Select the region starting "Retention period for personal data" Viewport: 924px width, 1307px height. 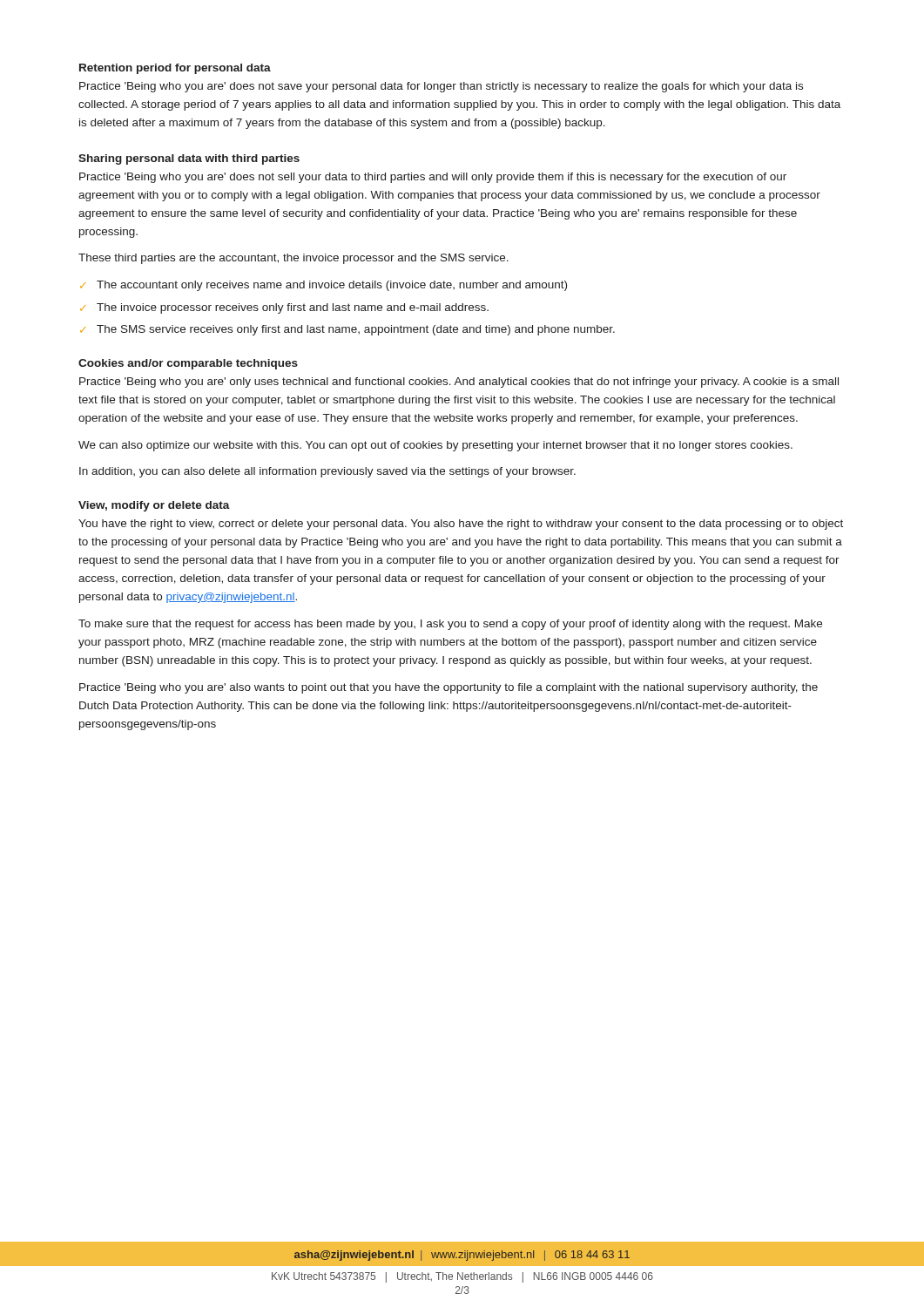[174, 68]
